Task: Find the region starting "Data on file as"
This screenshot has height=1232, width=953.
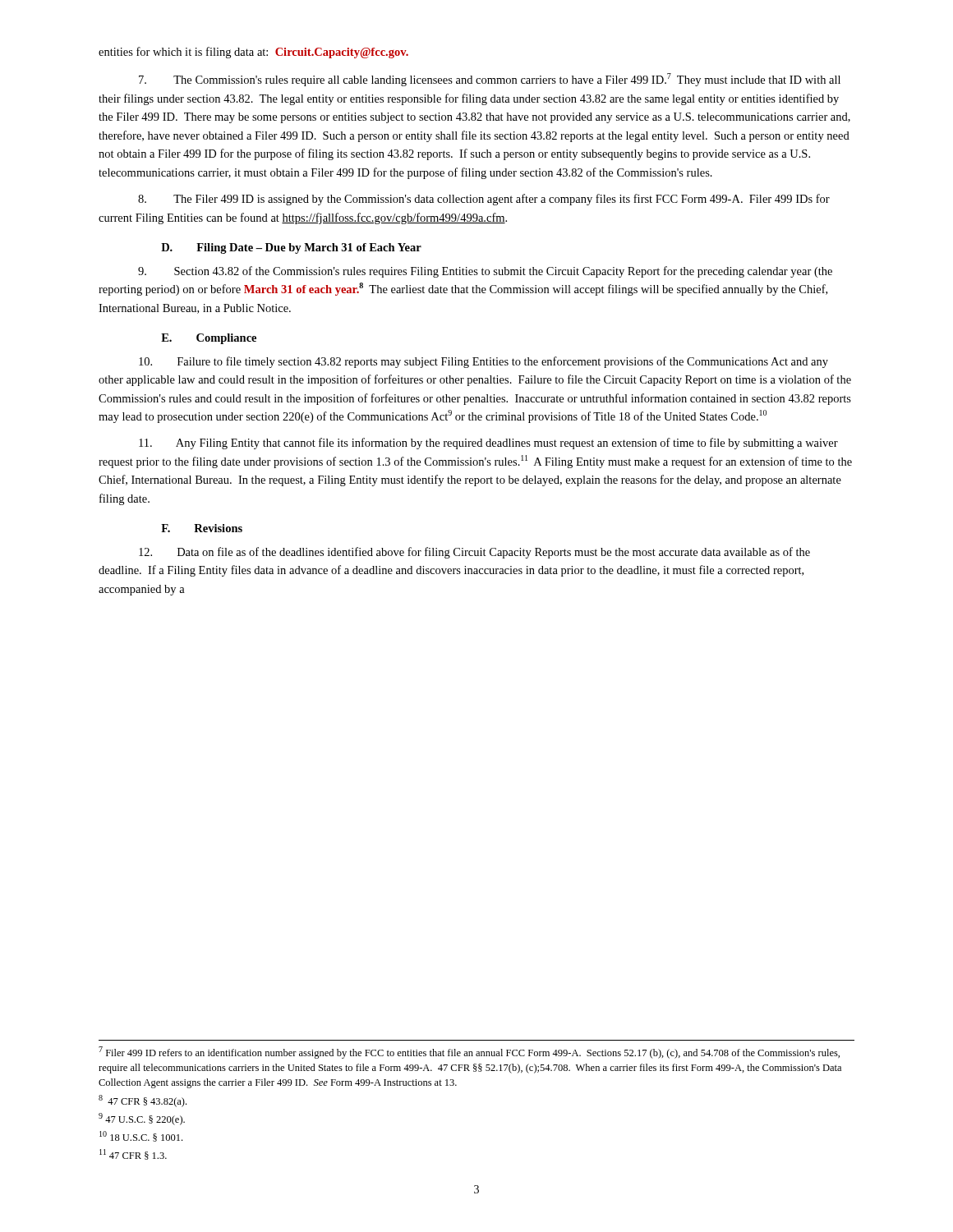Action: point(476,570)
